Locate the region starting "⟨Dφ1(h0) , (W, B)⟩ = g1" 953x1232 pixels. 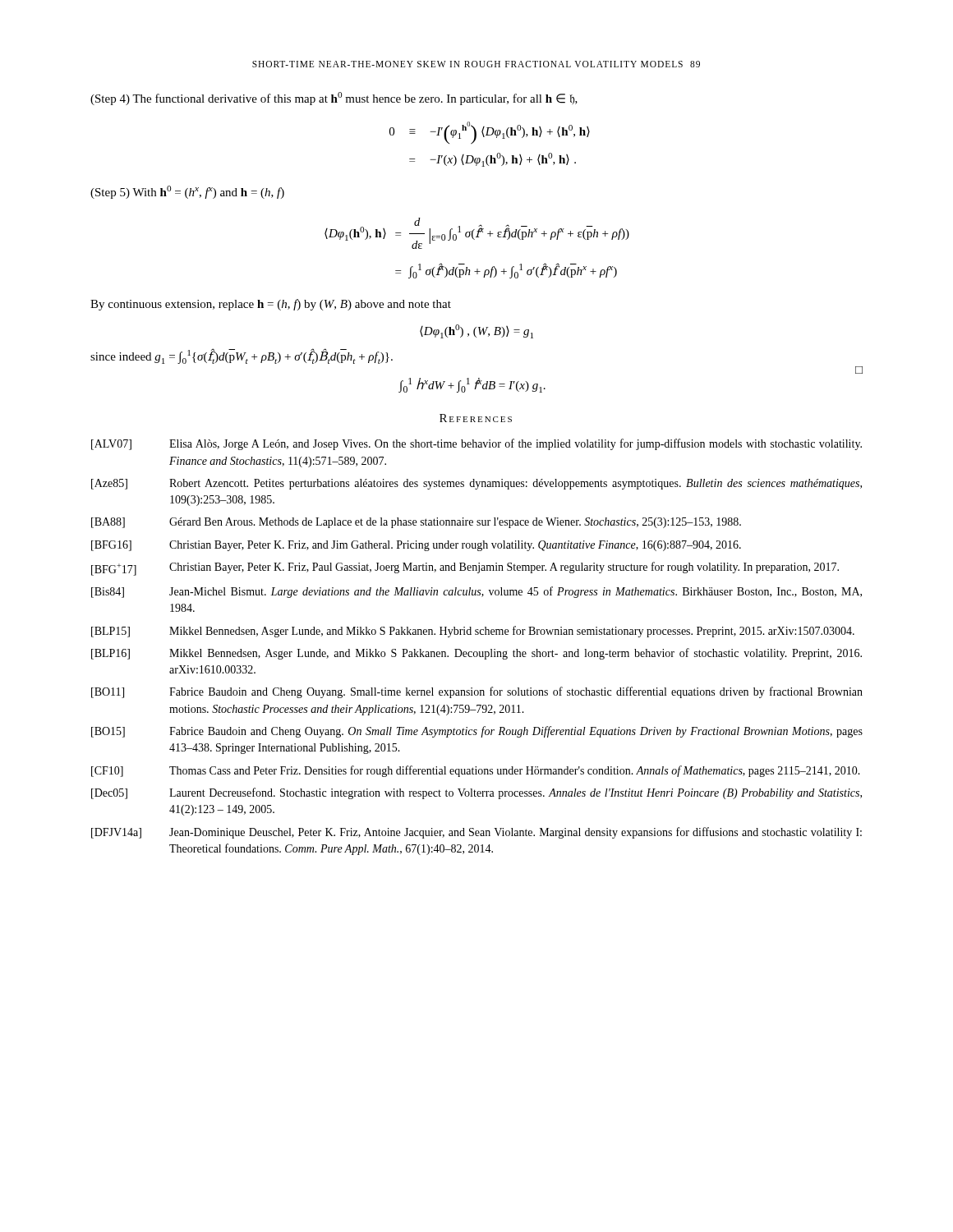pyautogui.click(x=476, y=331)
